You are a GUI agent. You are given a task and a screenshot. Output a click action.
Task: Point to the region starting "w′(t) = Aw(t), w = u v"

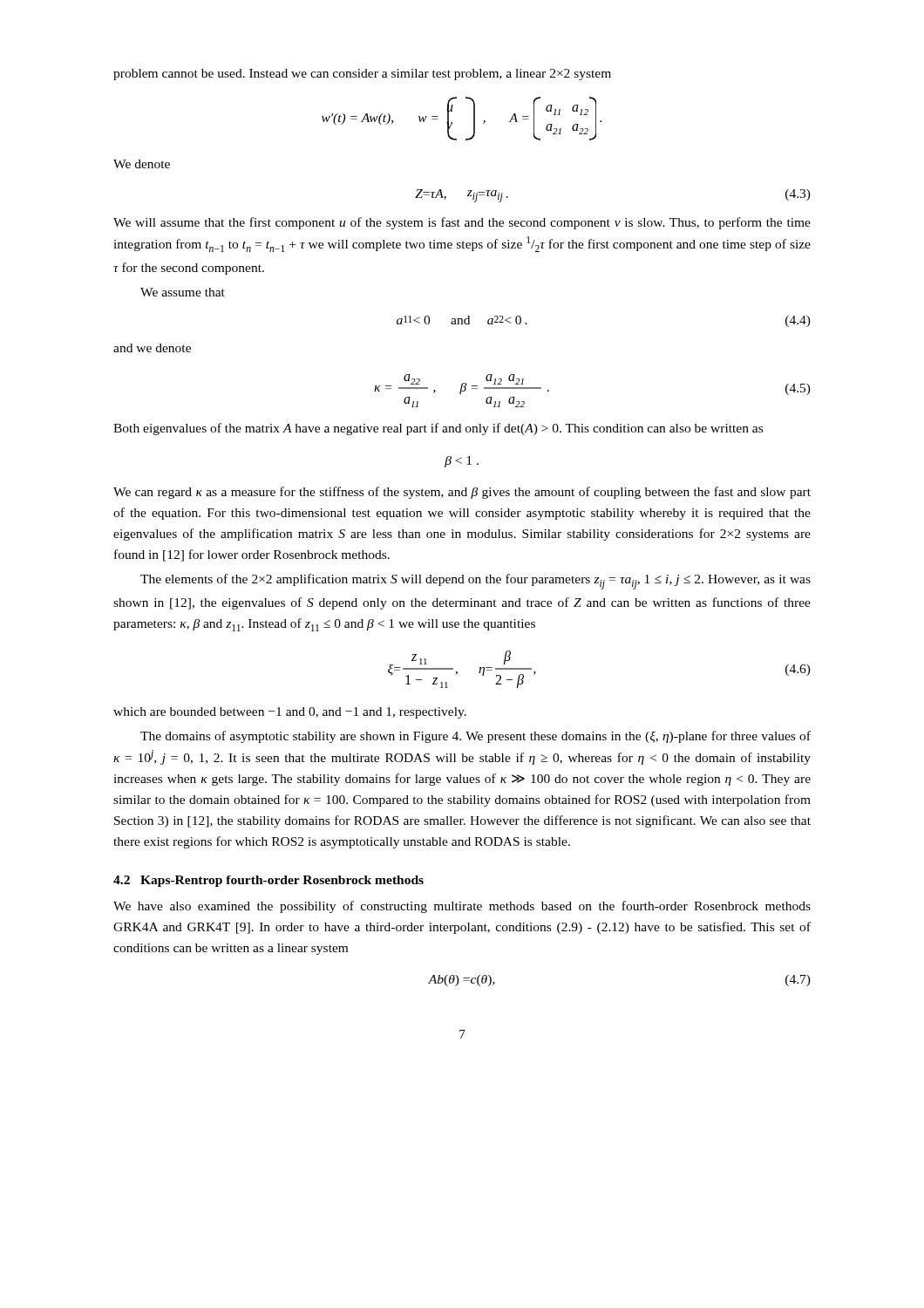462,119
